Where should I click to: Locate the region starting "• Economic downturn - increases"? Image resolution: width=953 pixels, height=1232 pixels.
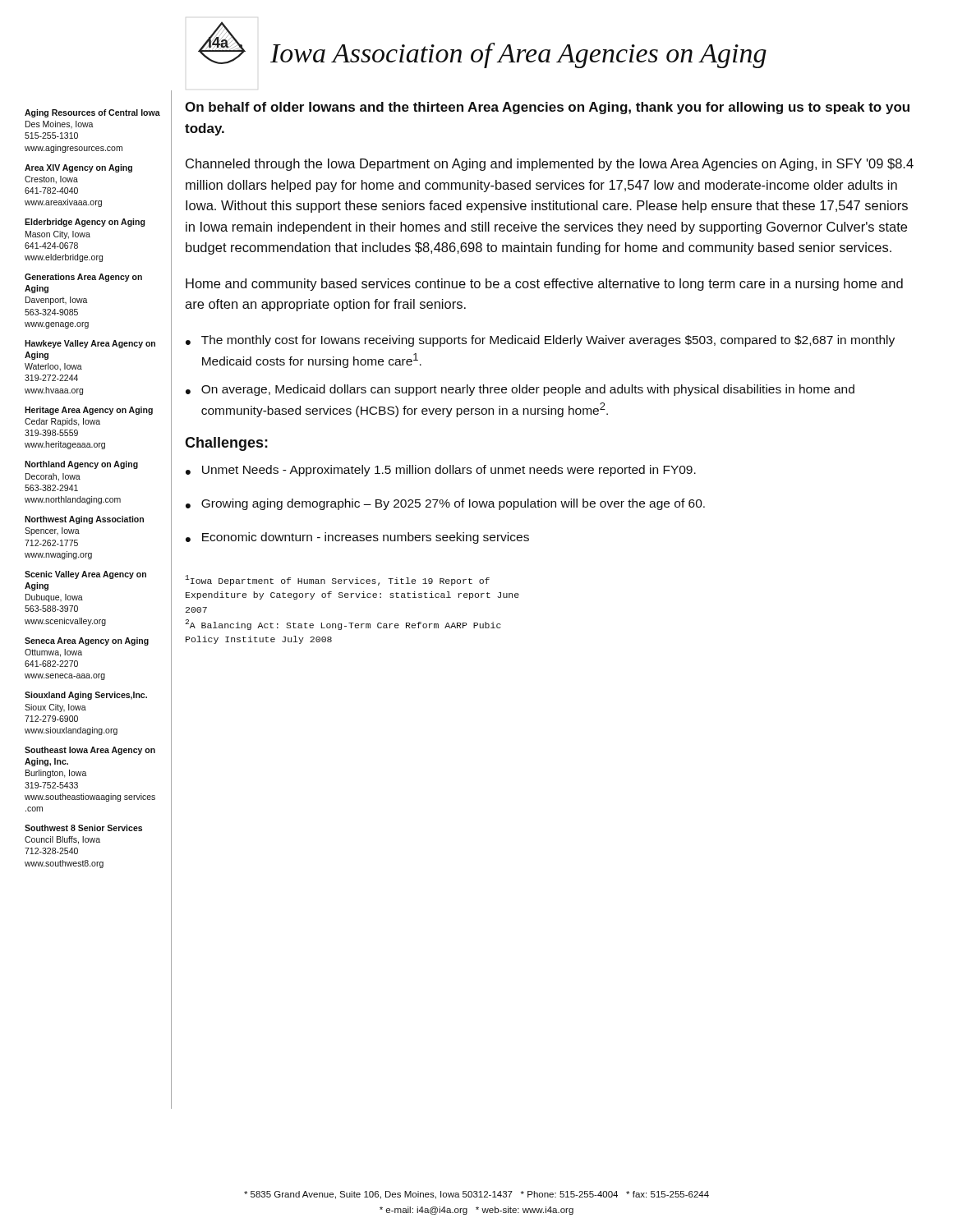[357, 540]
